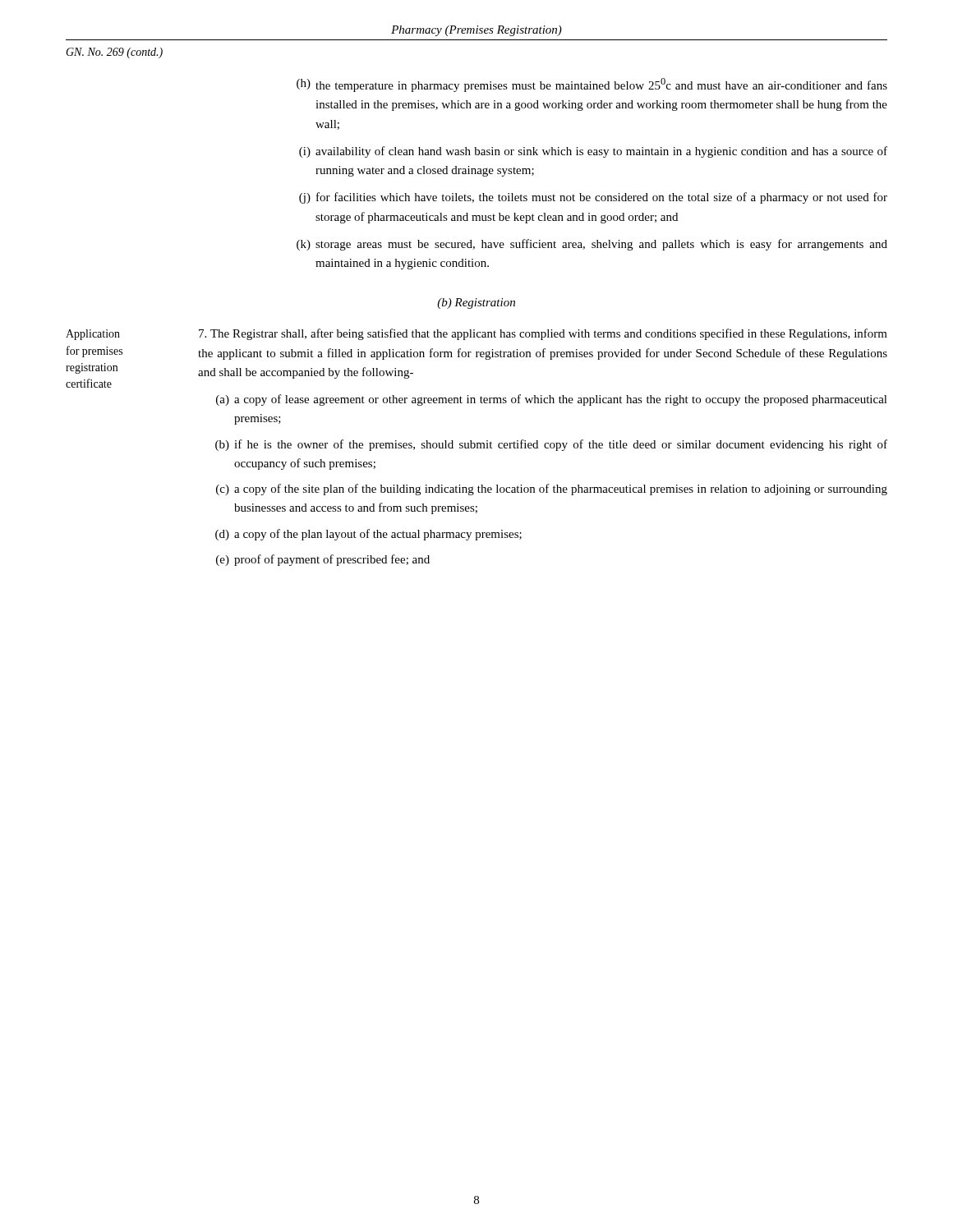Select the text block starting "(c) a copy of"
The image size is (953, 1232).
coord(543,499)
